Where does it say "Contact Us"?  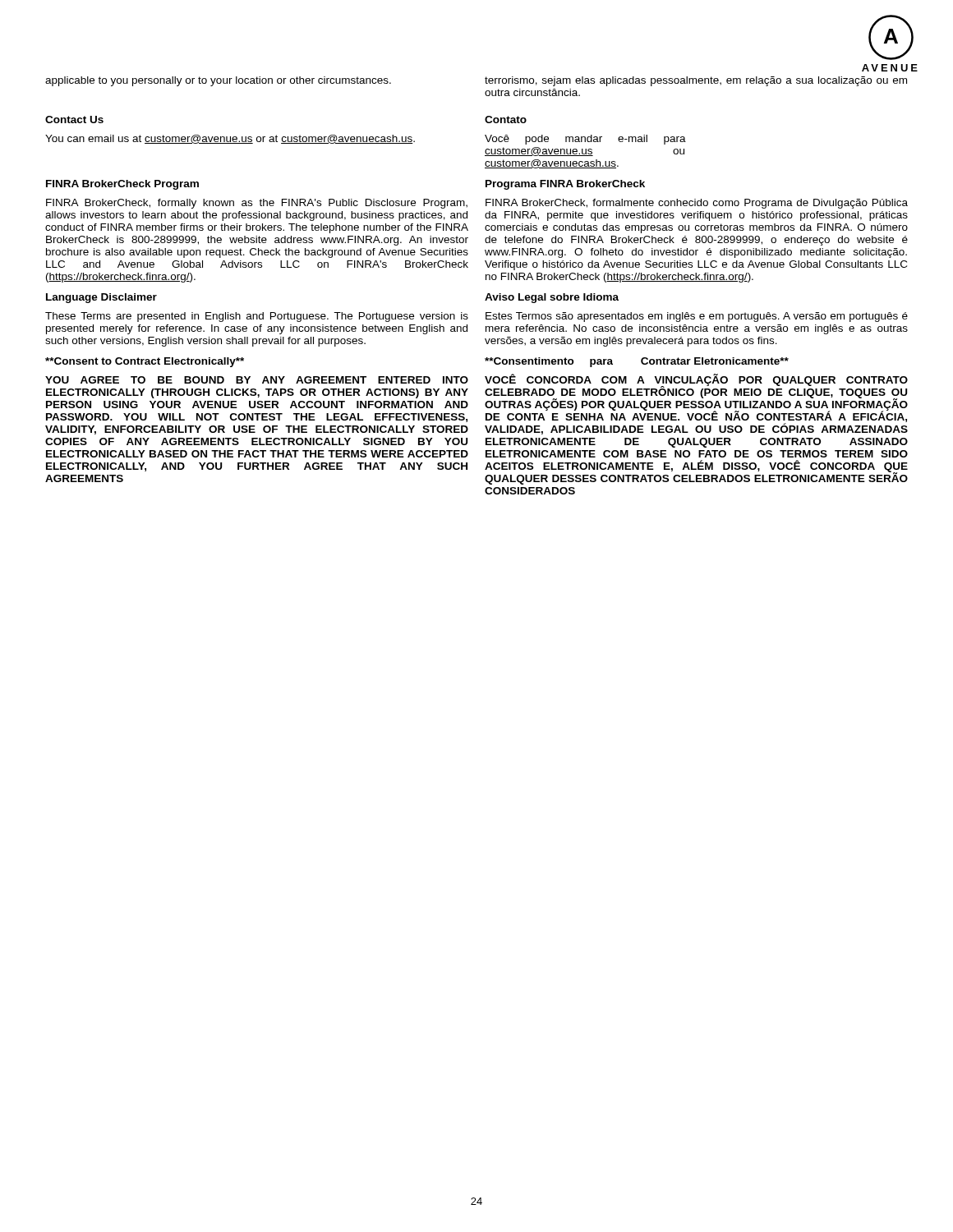pos(74,120)
